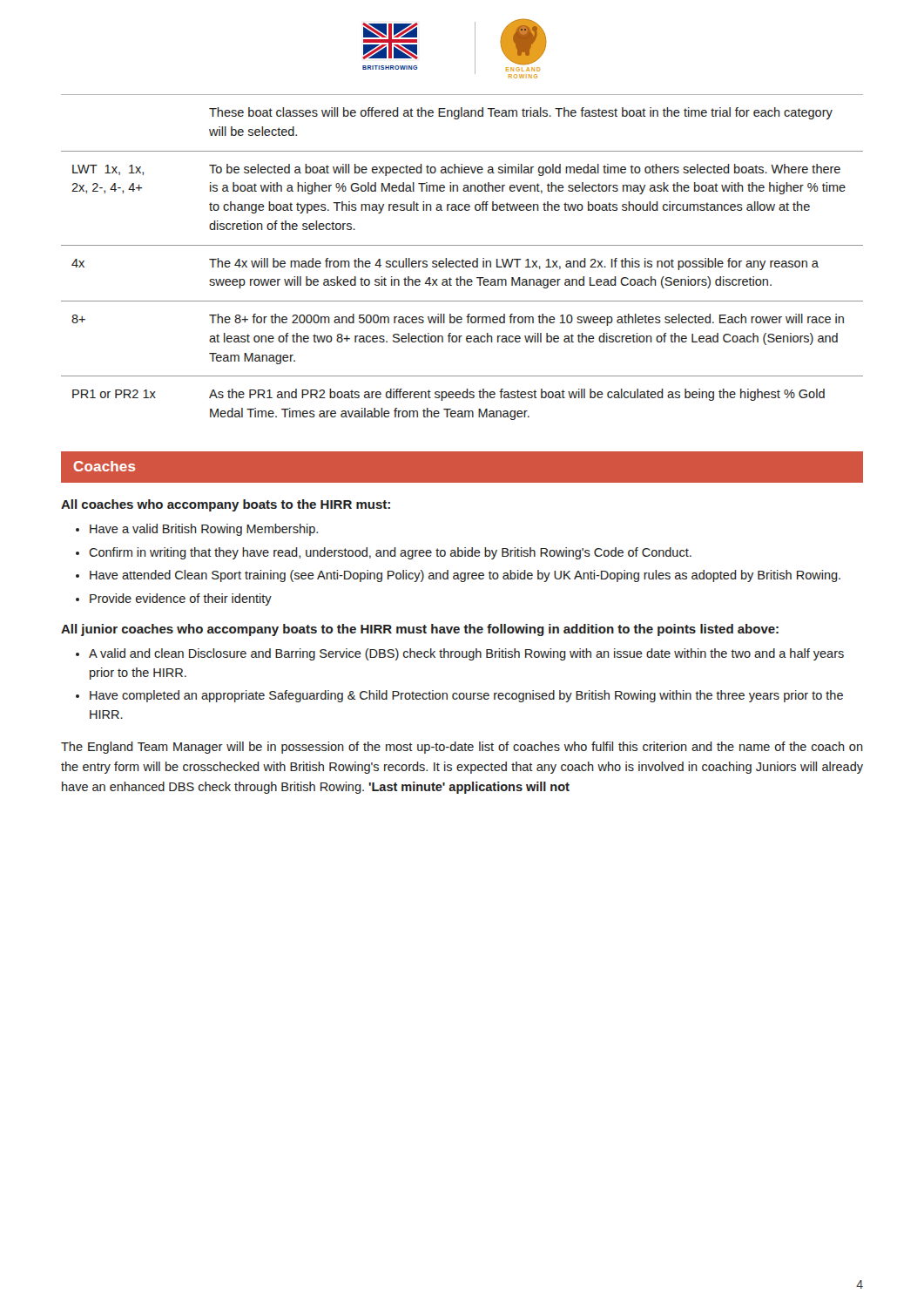Click on the region starting "Have attended Clean Sport training (see"
This screenshot has height=1307, width=924.
click(465, 575)
